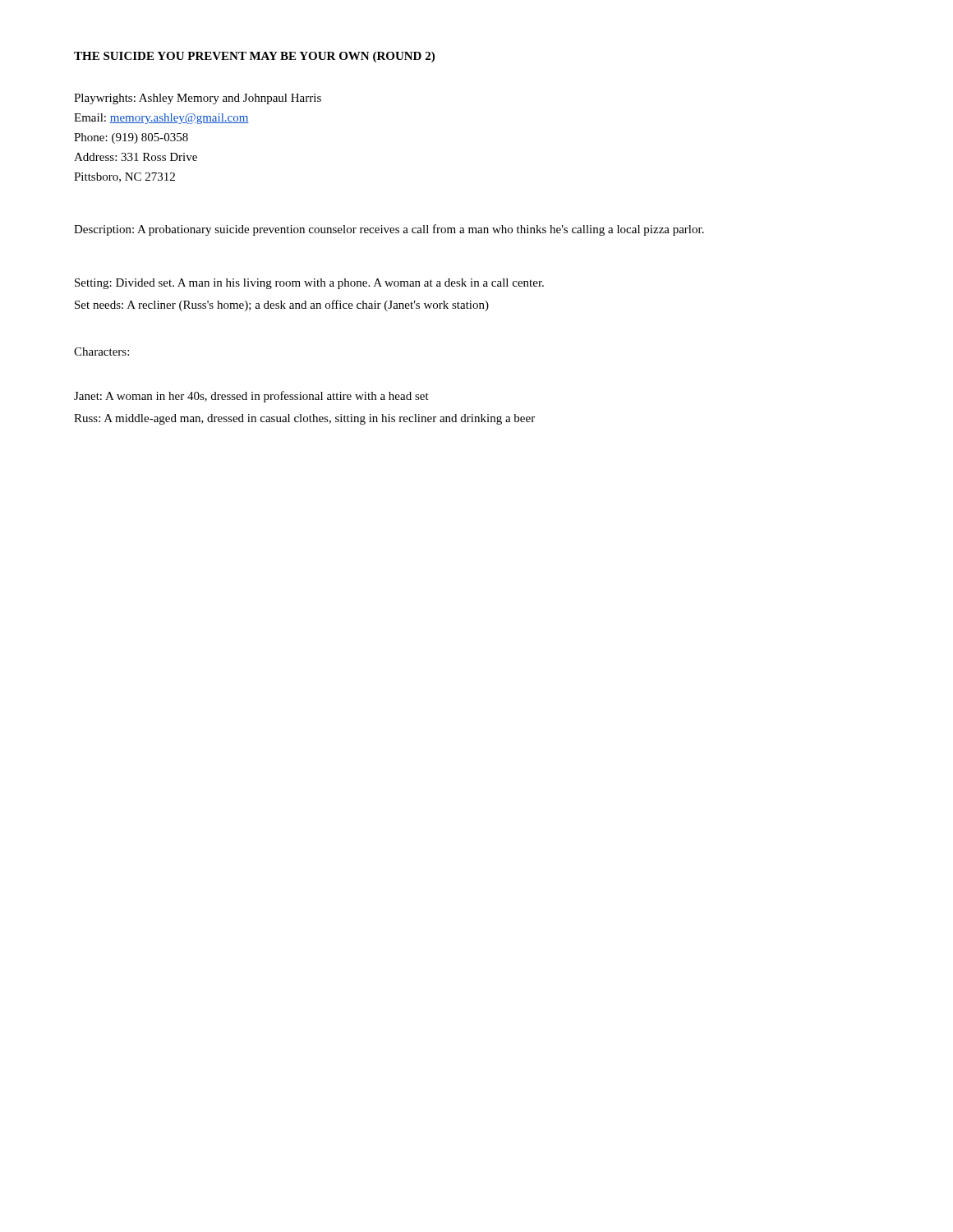
Task: Find the region starting "Playwrights: Ashley Memory and Johnpaul"
Action: tap(198, 137)
